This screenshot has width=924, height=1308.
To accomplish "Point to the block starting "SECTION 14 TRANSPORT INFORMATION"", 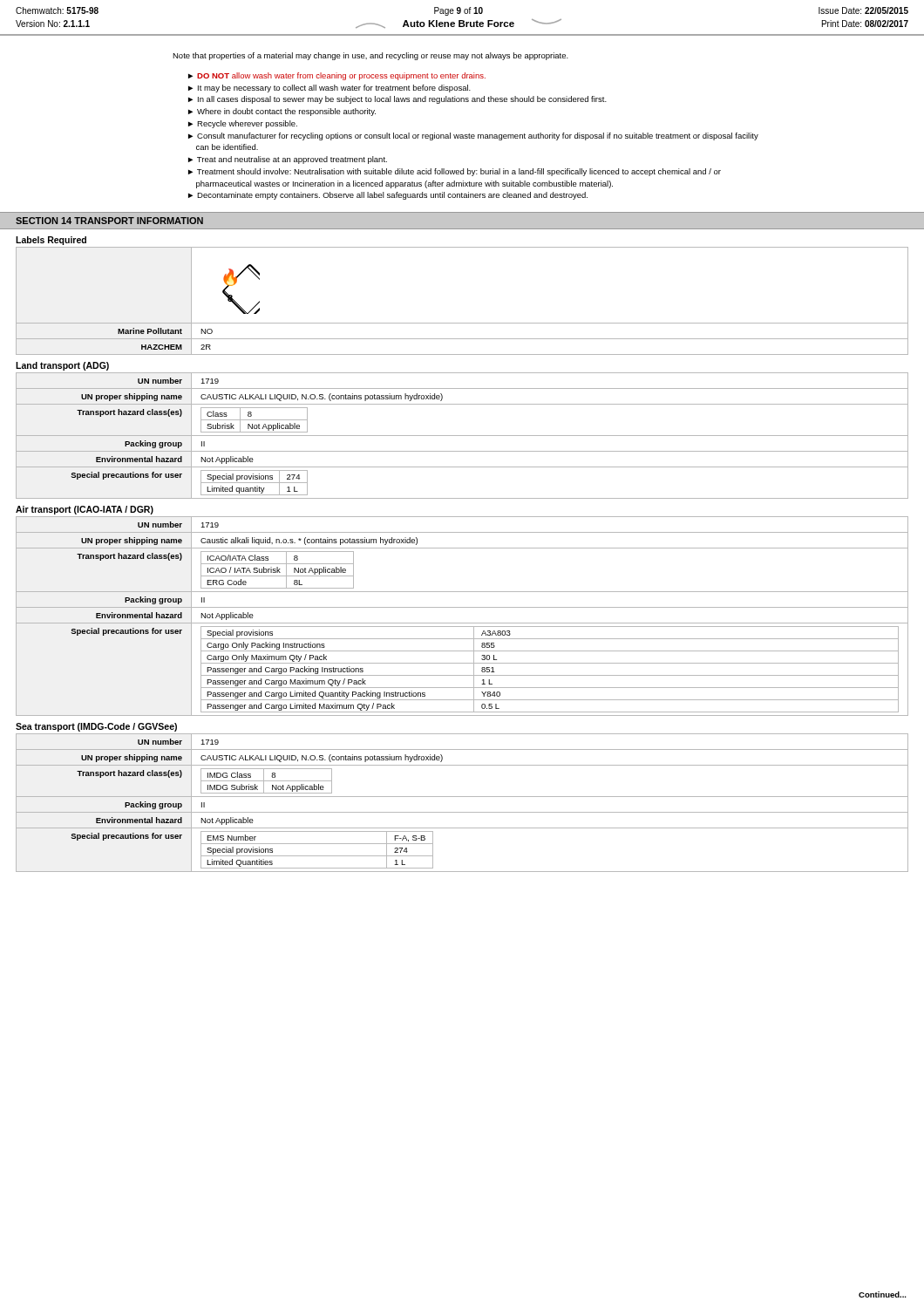I will point(110,221).
